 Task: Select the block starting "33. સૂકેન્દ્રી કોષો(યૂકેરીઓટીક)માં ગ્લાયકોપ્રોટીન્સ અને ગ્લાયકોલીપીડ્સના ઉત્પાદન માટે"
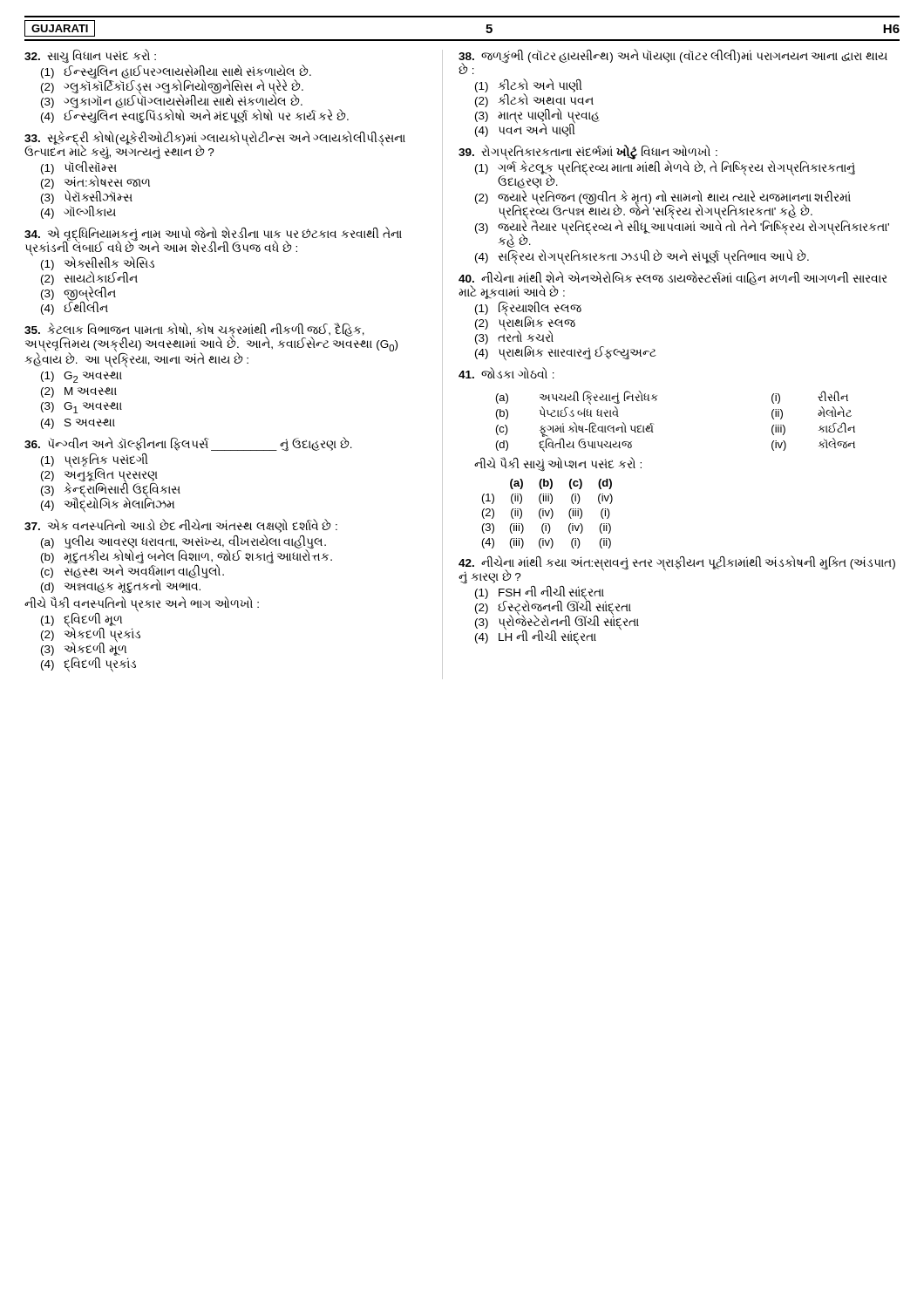pos(225,176)
